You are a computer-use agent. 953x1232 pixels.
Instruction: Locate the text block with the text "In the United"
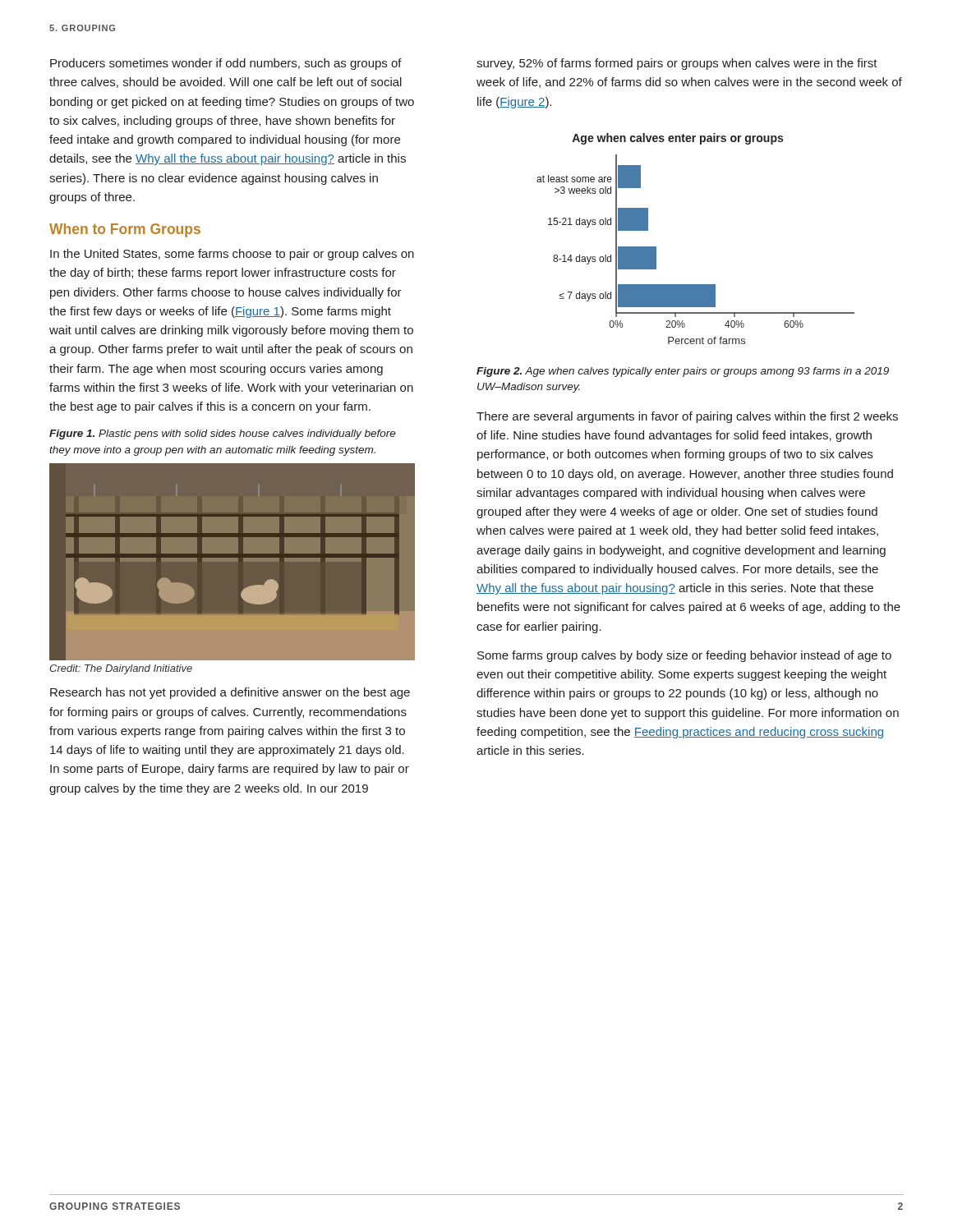click(232, 330)
